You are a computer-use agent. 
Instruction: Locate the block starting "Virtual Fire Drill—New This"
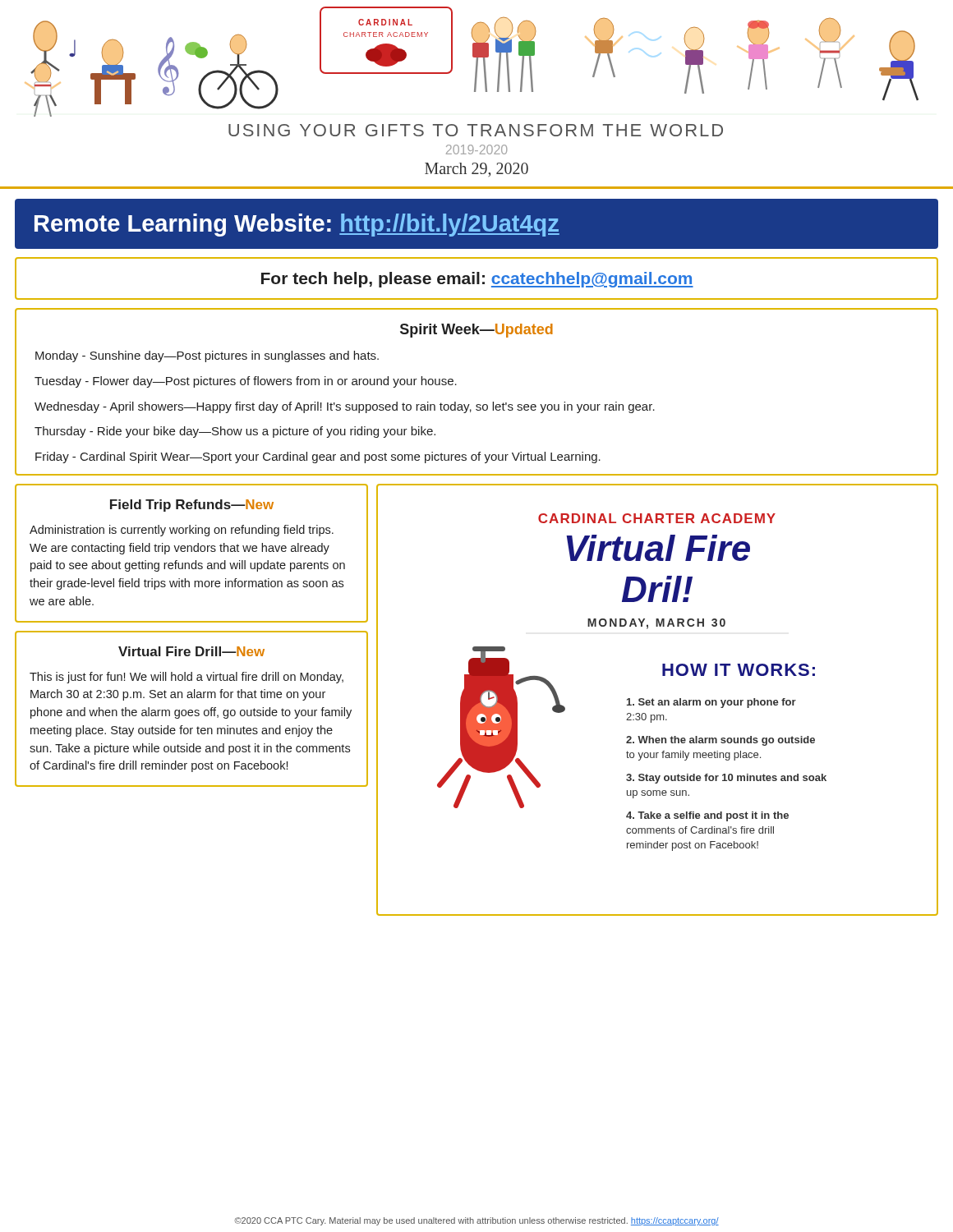191,709
